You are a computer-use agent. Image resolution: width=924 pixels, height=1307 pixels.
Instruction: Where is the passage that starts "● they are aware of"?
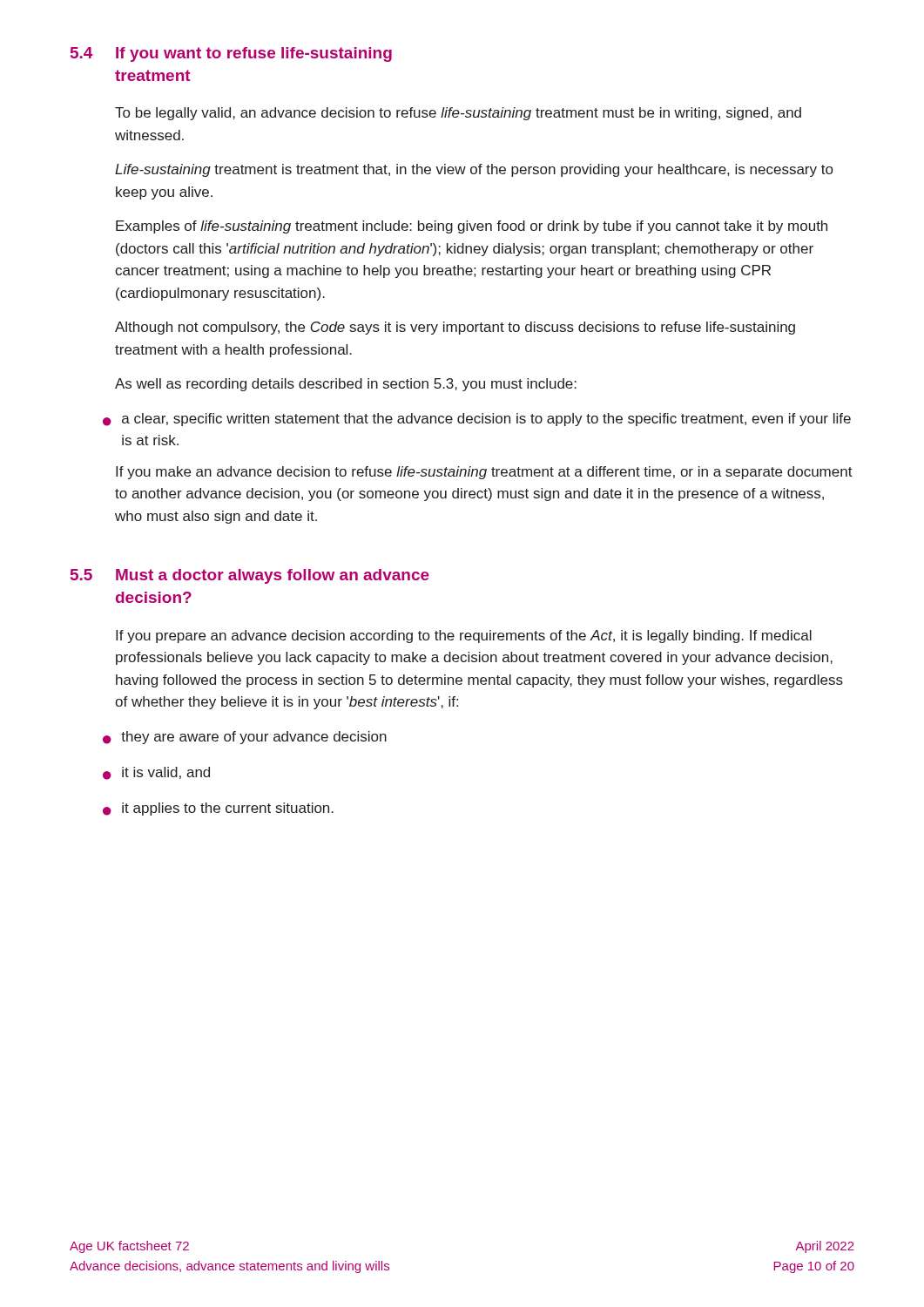tap(245, 738)
